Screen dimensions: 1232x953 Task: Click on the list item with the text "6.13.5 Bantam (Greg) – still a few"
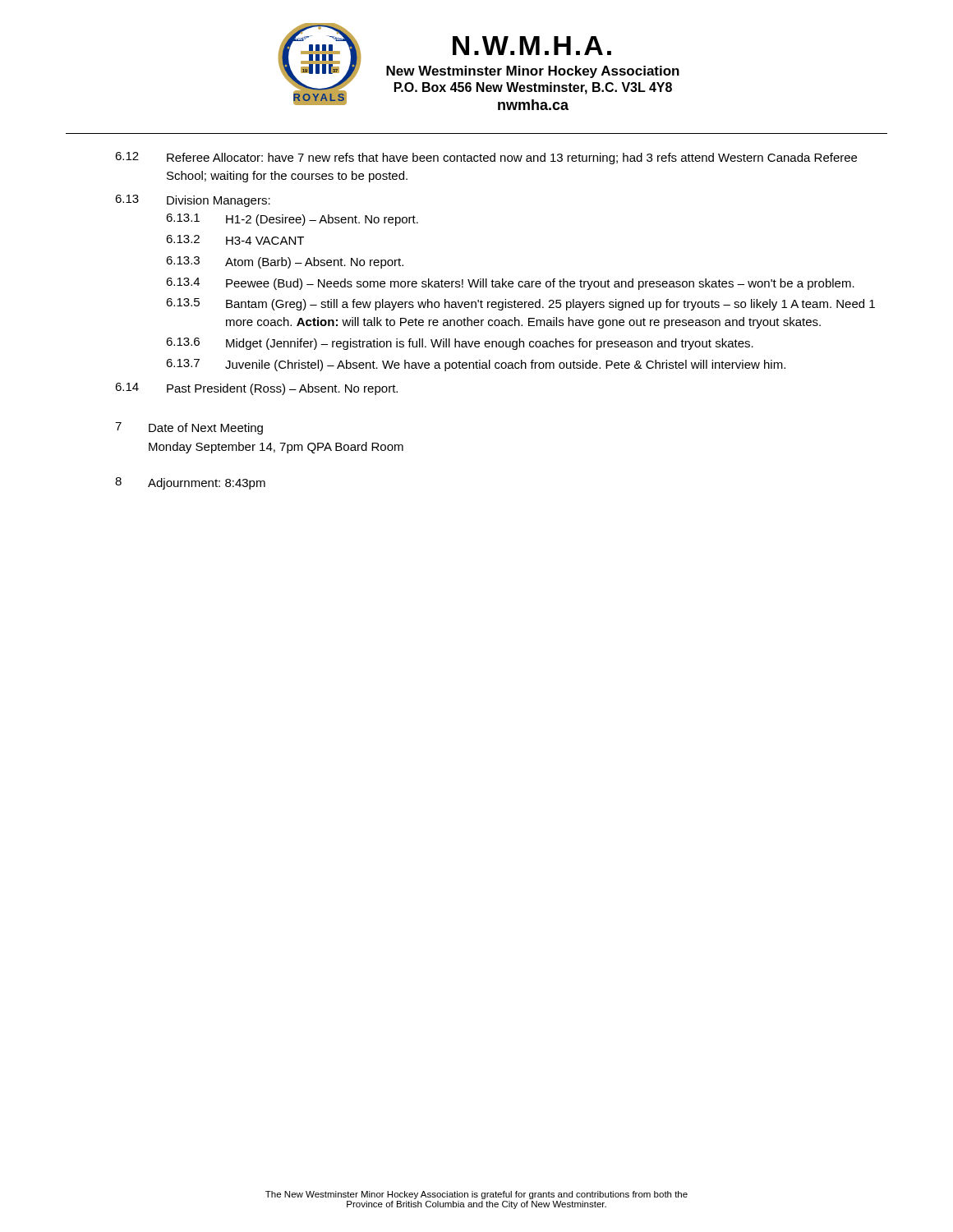tap(527, 313)
